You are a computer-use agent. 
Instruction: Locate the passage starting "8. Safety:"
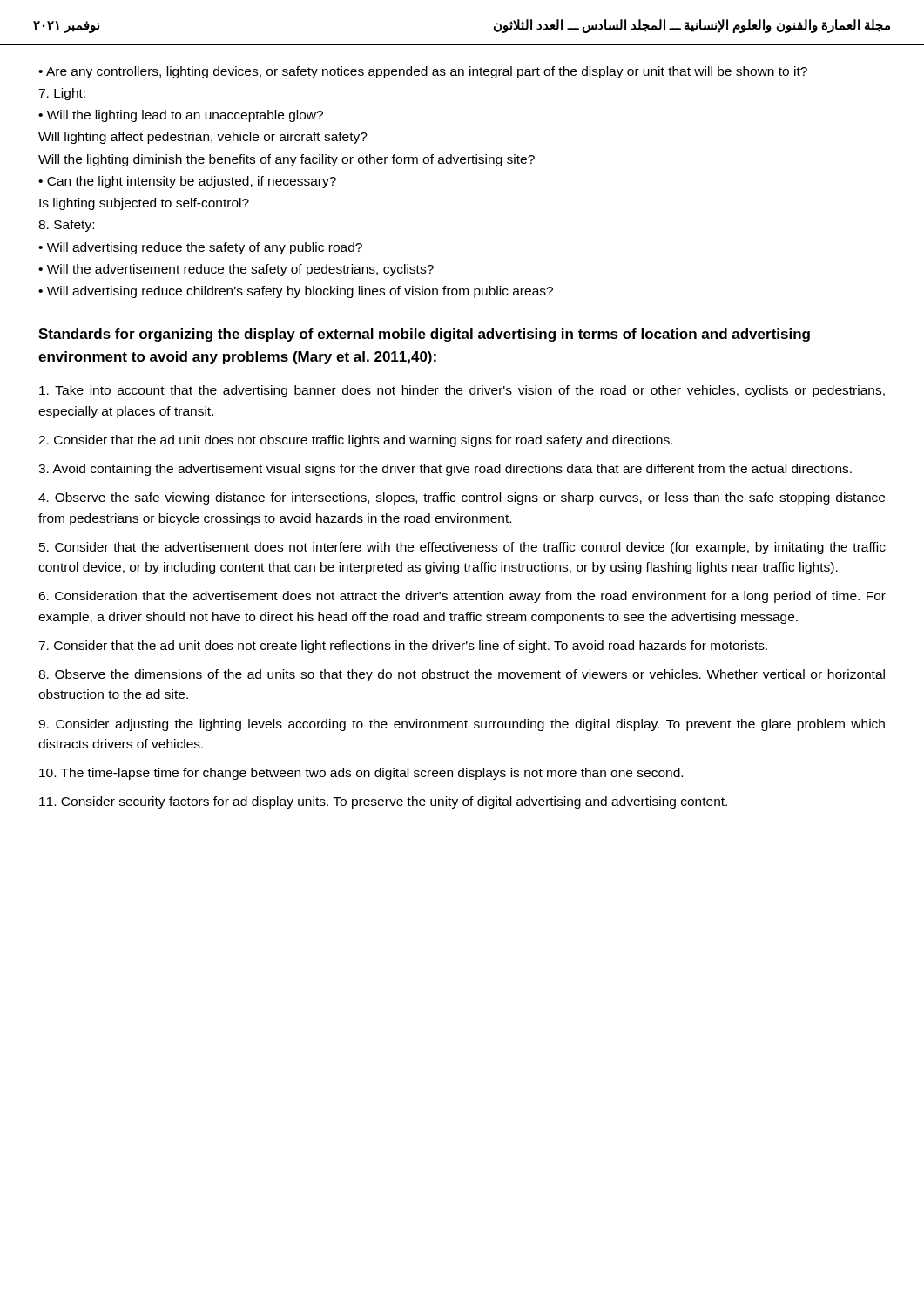point(67,225)
